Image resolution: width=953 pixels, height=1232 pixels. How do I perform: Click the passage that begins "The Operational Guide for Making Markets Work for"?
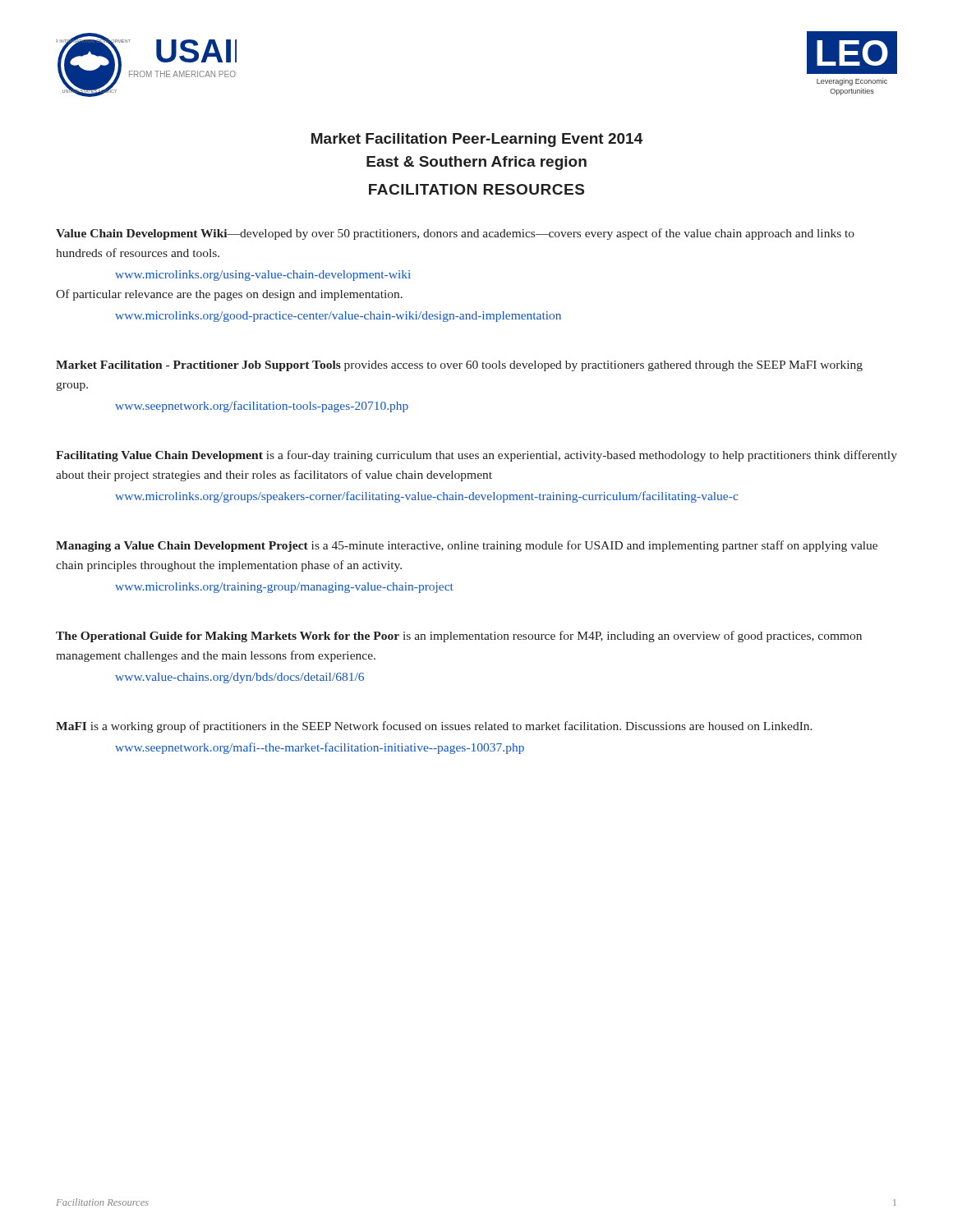coord(459,637)
